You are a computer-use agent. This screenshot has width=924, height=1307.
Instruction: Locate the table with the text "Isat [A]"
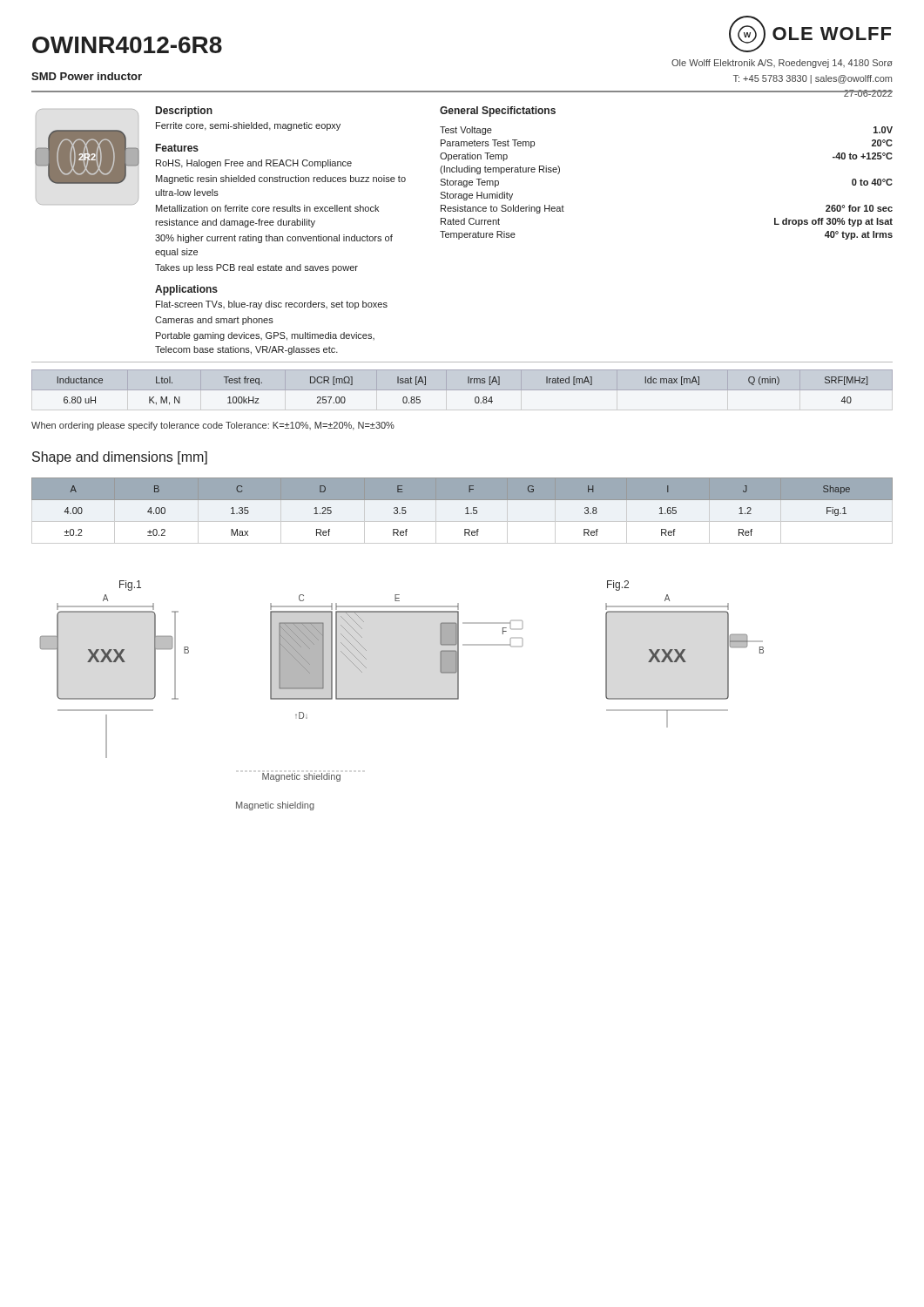pos(462,390)
